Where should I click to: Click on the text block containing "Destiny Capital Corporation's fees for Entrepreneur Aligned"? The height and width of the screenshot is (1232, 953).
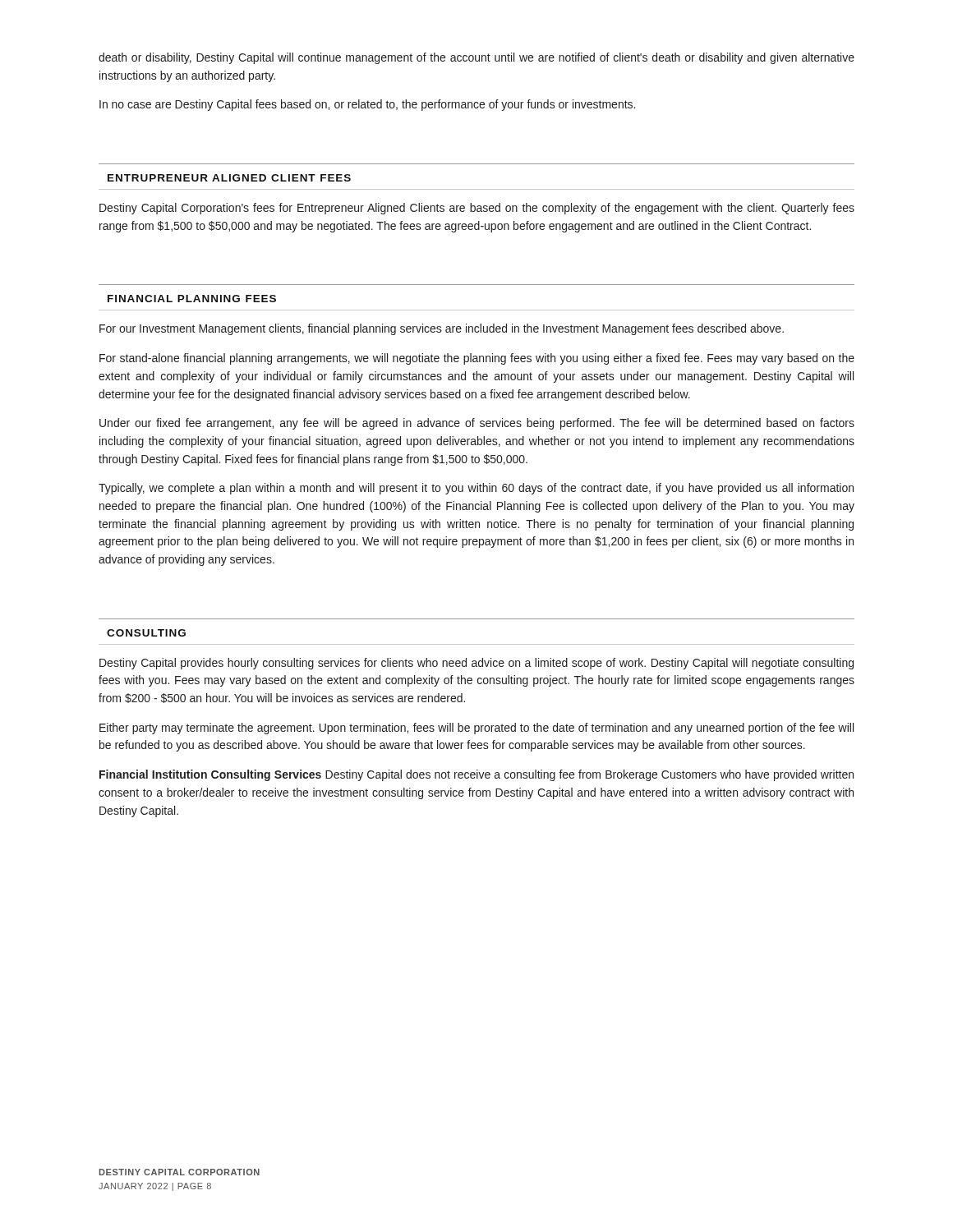(x=476, y=217)
